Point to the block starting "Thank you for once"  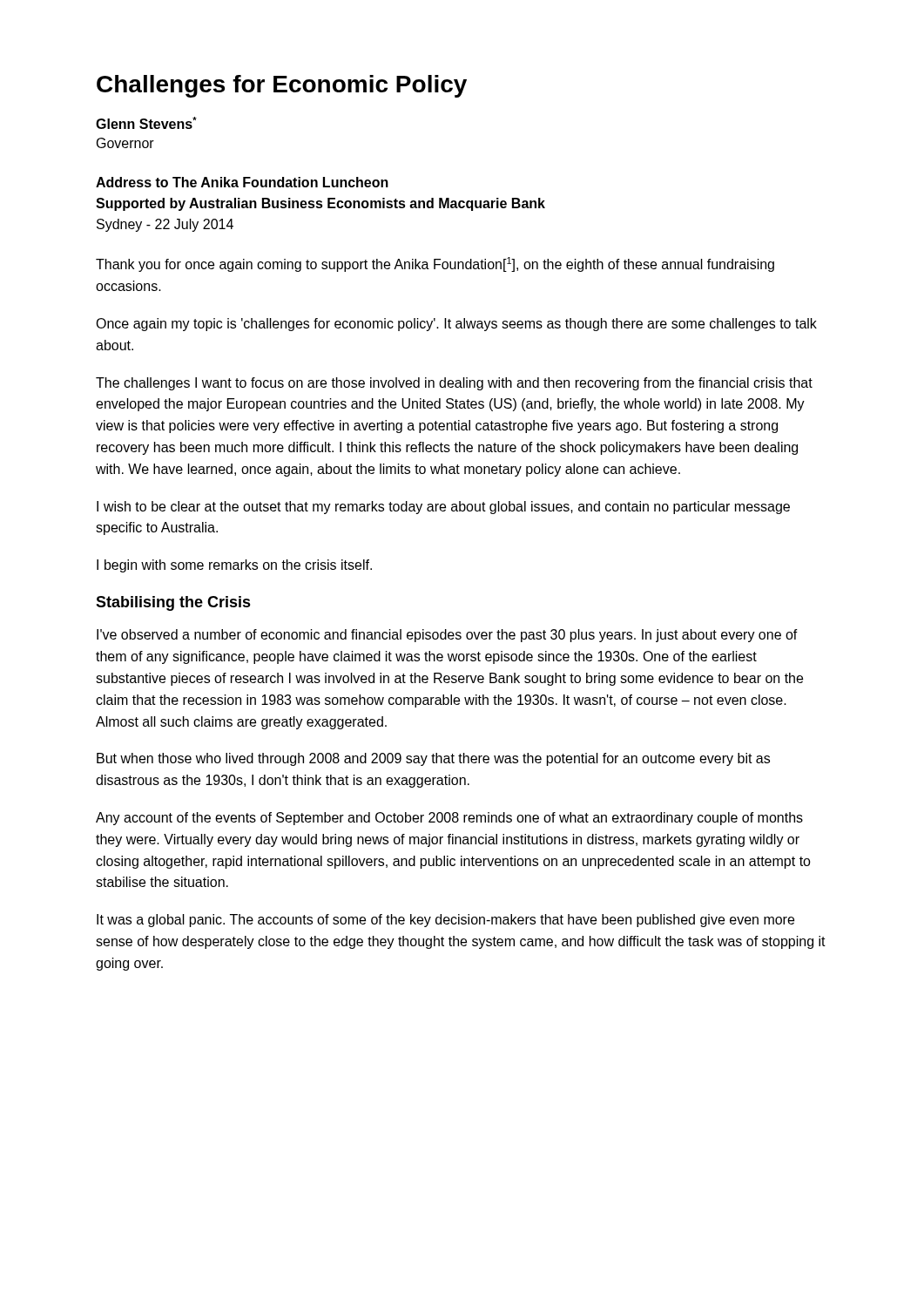pyautogui.click(x=435, y=275)
